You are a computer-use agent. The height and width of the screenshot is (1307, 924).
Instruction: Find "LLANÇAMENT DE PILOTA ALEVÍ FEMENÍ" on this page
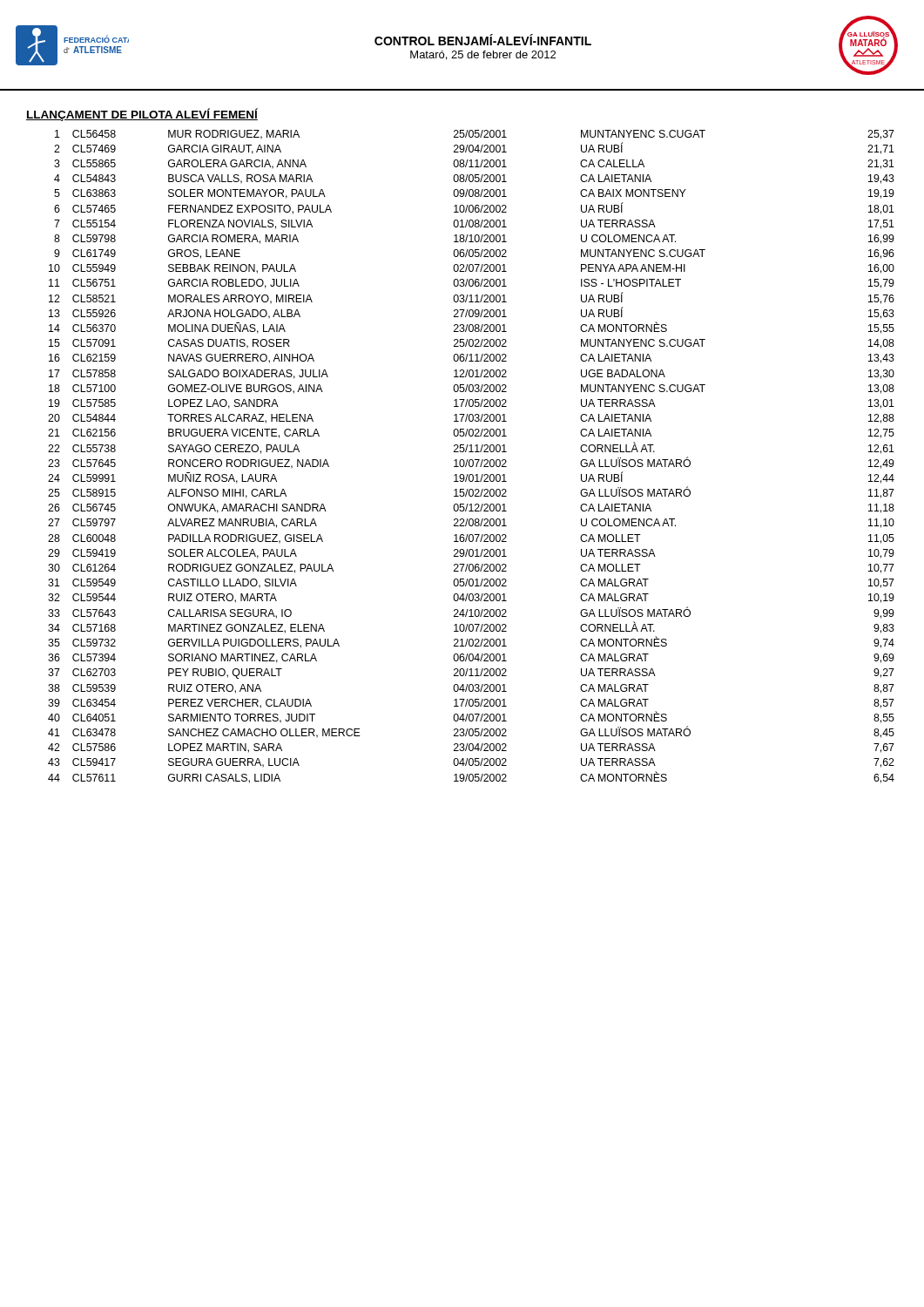(142, 115)
